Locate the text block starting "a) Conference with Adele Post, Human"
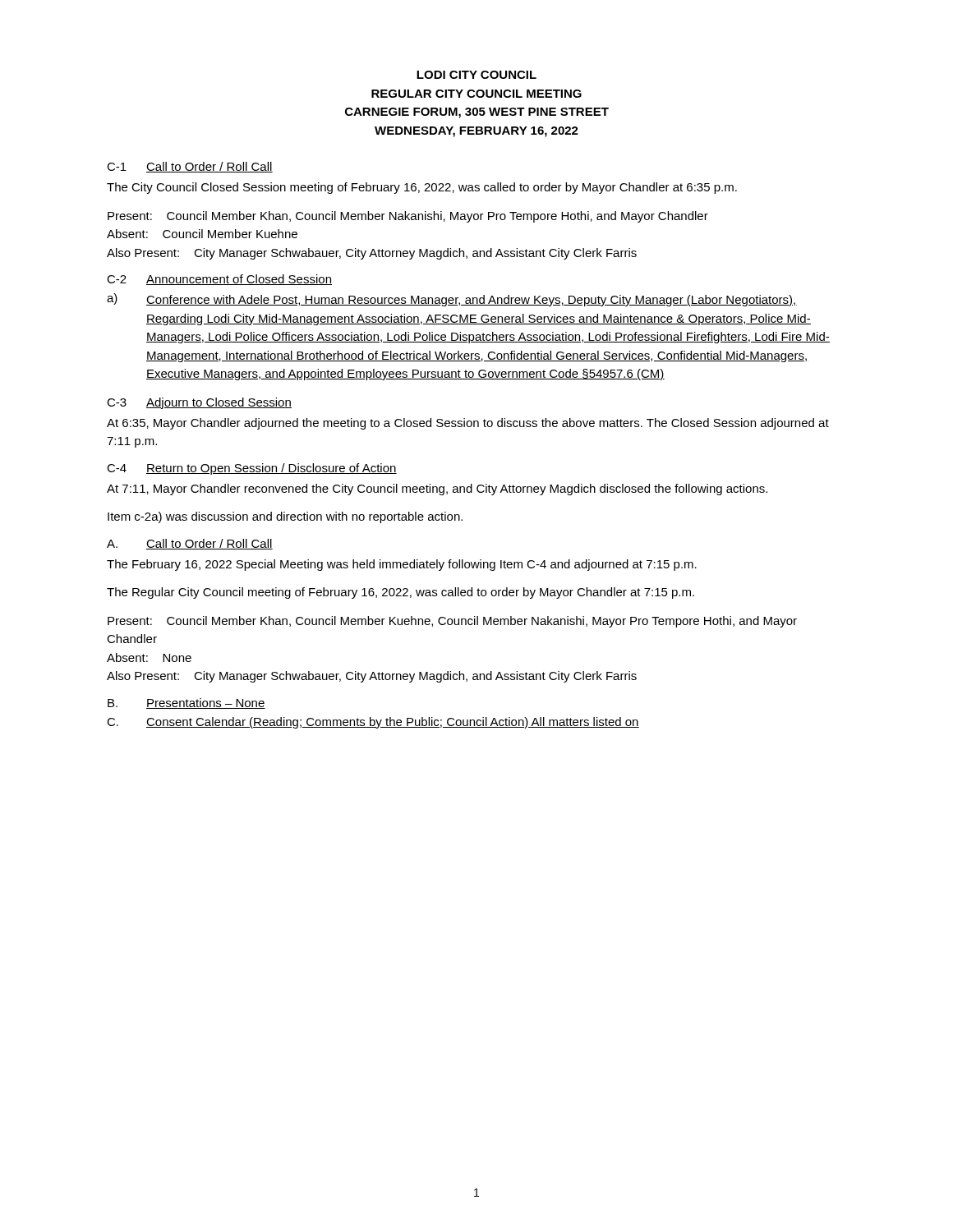 coord(476,337)
